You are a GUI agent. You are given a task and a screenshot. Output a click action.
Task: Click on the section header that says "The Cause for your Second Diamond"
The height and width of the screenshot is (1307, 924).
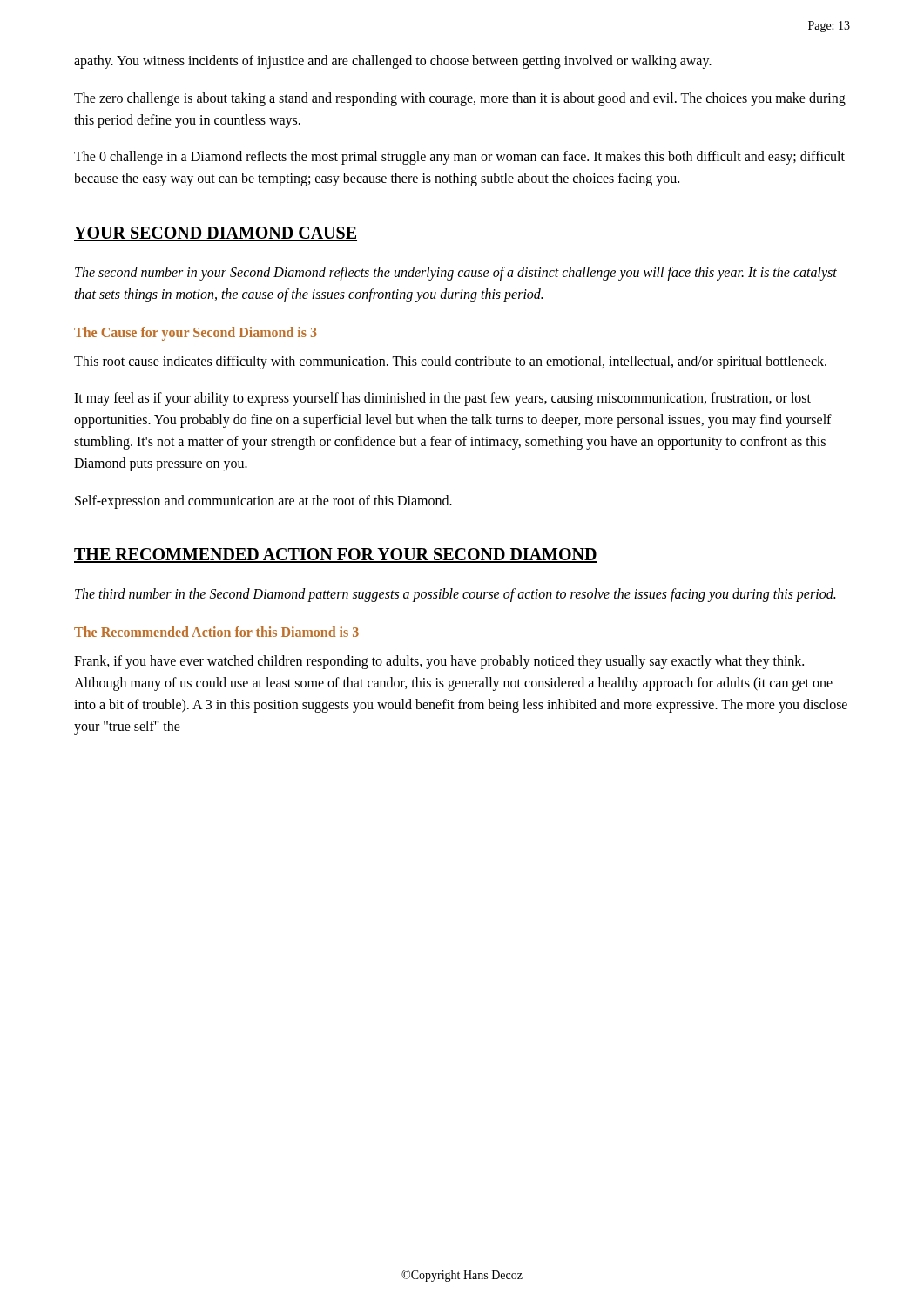pyautogui.click(x=196, y=332)
